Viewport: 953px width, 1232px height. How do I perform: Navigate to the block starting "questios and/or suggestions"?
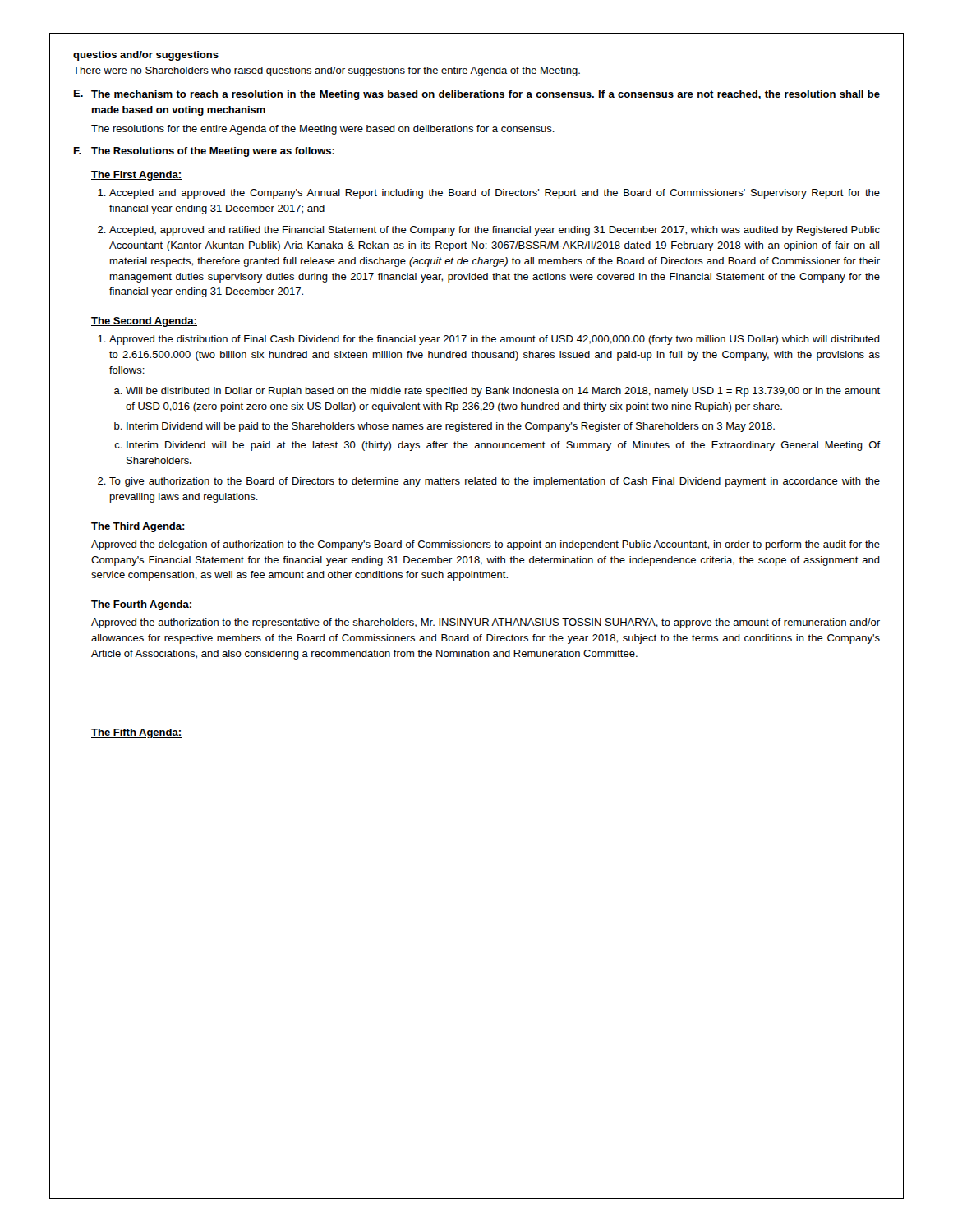146,55
